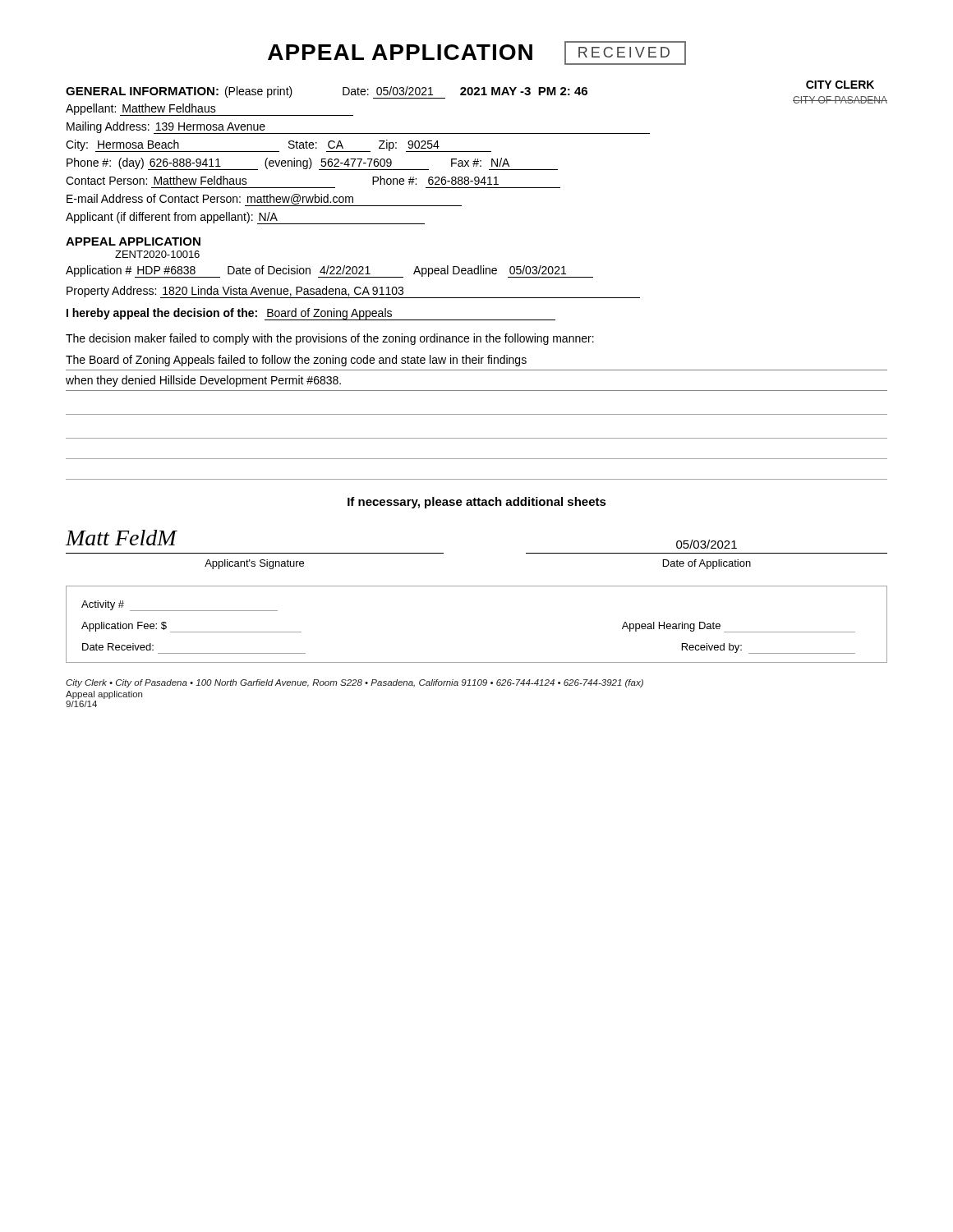
Task: Find the table that mentions "Activity # Application Fee: $"
Action: click(x=476, y=624)
